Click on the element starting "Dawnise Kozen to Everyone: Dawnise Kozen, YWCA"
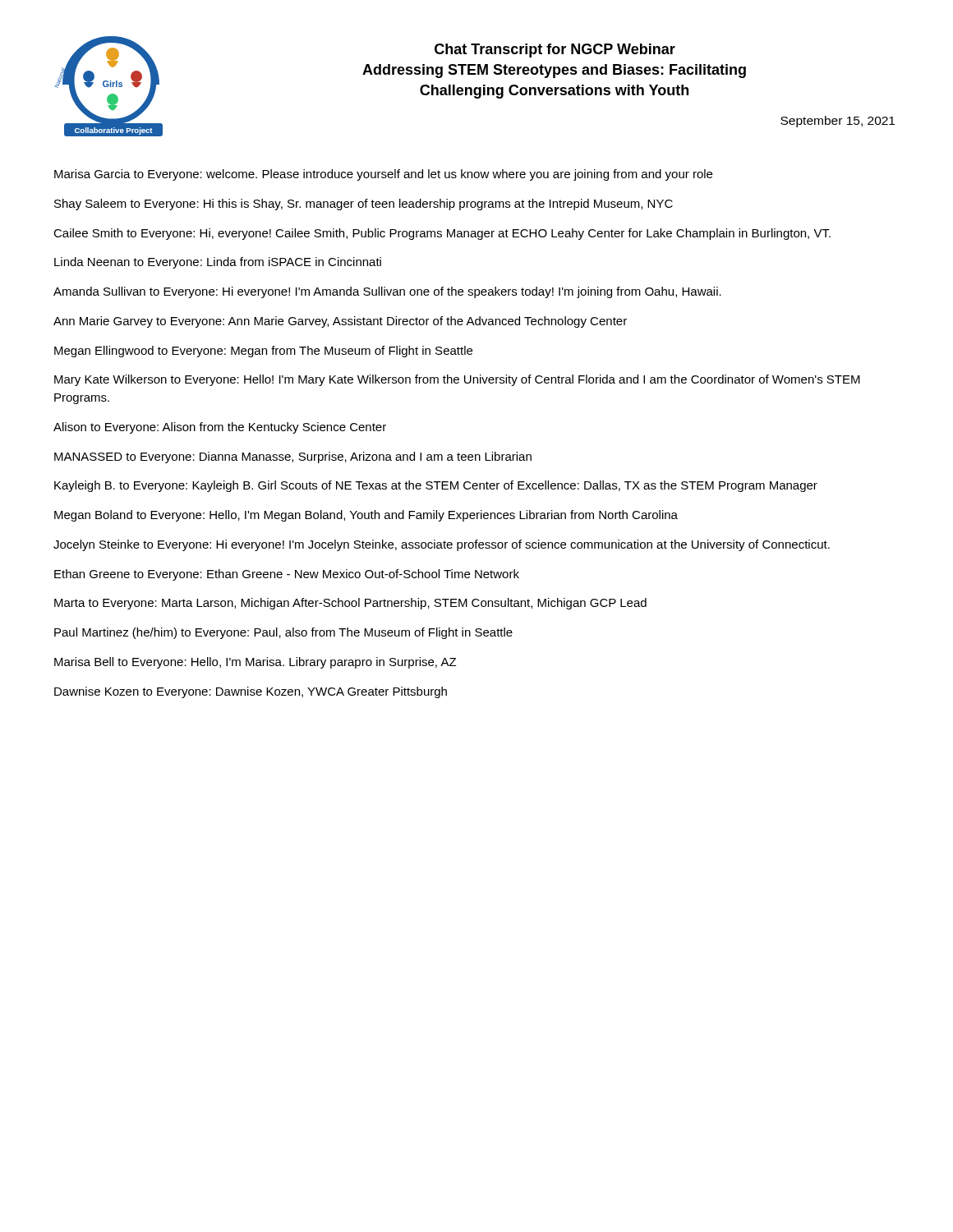The height and width of the screenshot is (1232, 953). click(251, 691)
